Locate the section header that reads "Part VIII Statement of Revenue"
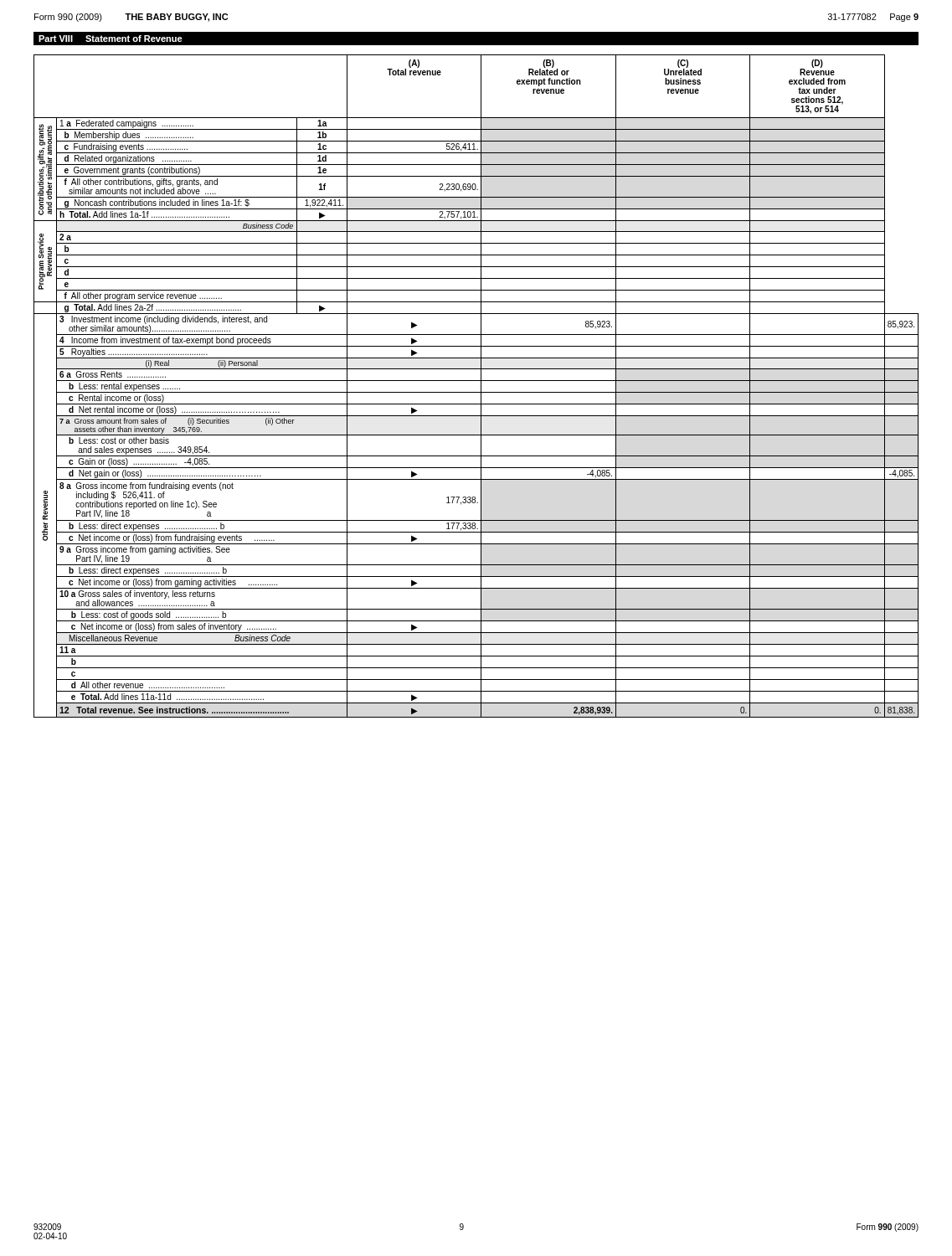Image resolution: width=952 pixels, height=1256 pixels. (x=110, y=39)
